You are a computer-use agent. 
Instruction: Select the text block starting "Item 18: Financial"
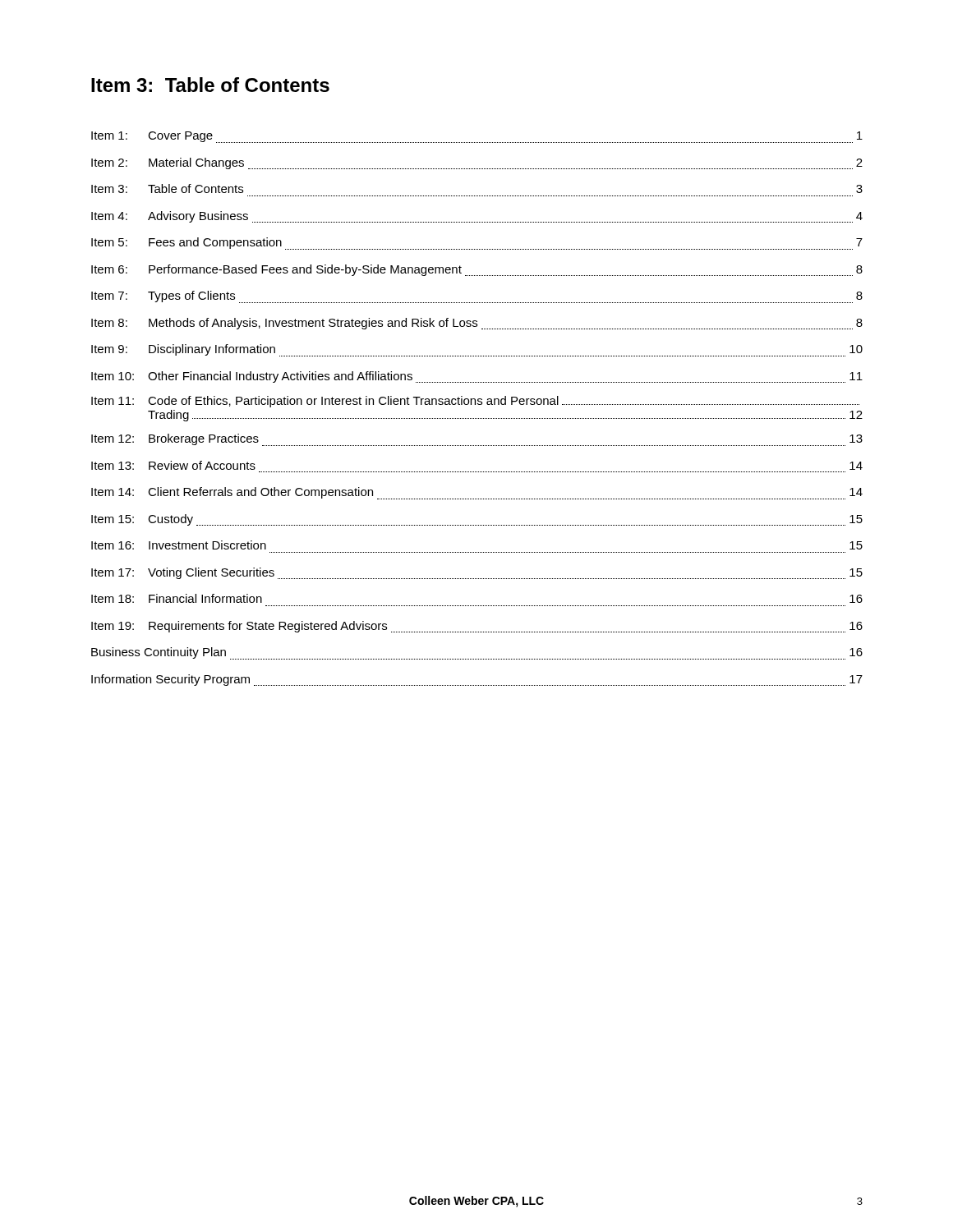(x=476, y=599)
